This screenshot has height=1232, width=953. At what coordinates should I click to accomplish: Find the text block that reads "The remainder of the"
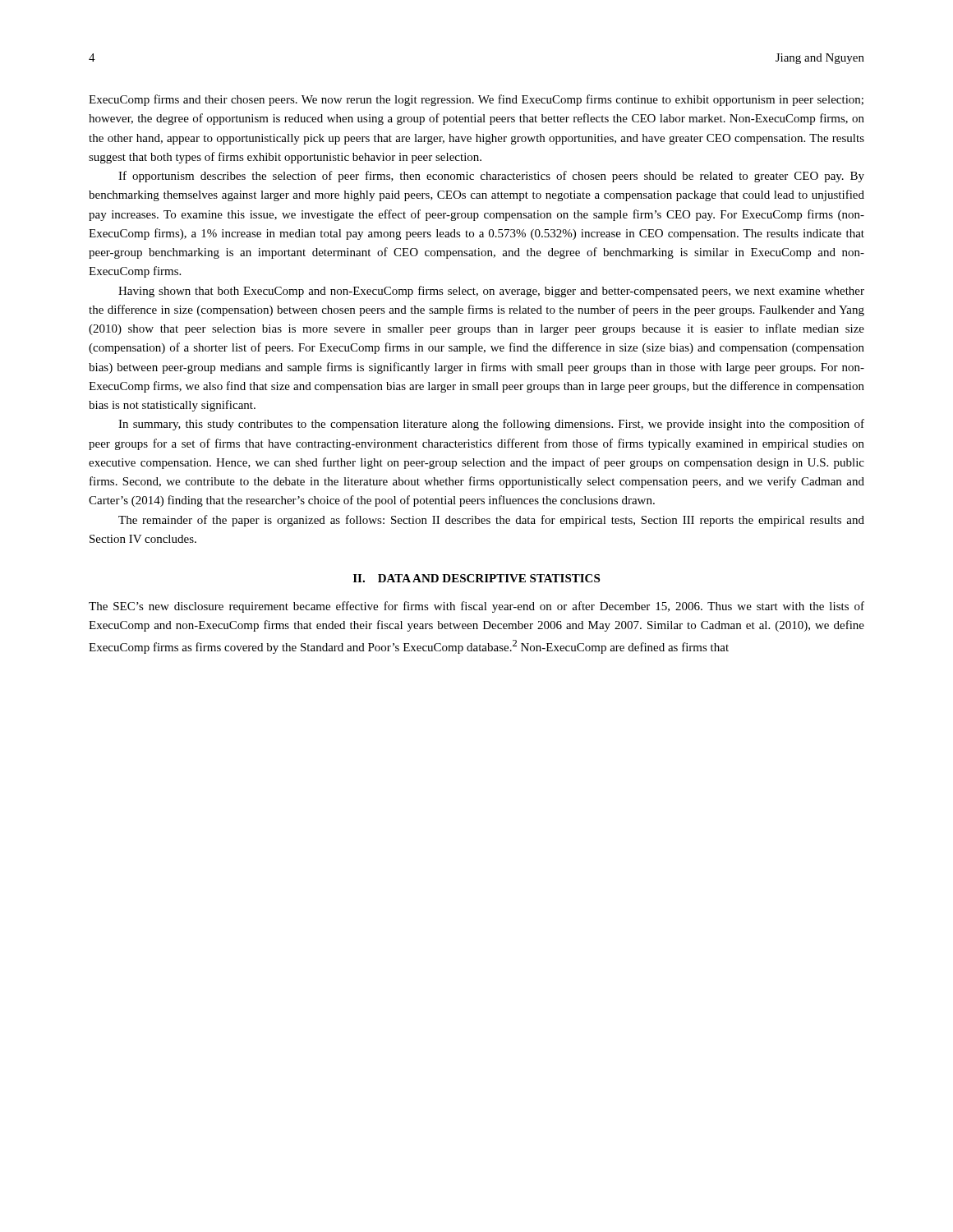pyautogui.click(x=476, y=530)
